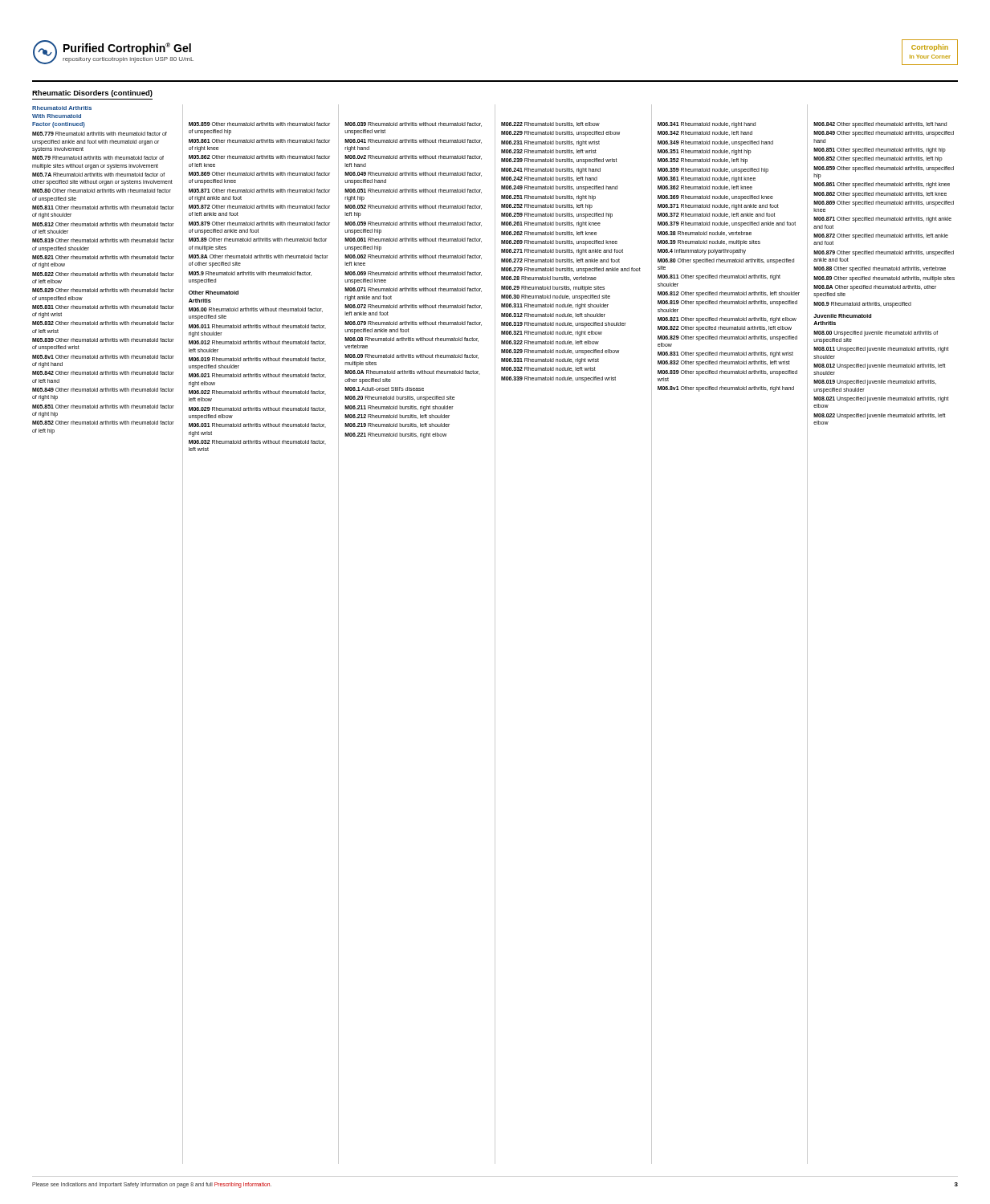Select the passage starting "M06.032 Rheumatoid arthritis without rheumatoid factor, left wrist"
The height and width of the screenshot is (1204, 990).
(257, 446)
